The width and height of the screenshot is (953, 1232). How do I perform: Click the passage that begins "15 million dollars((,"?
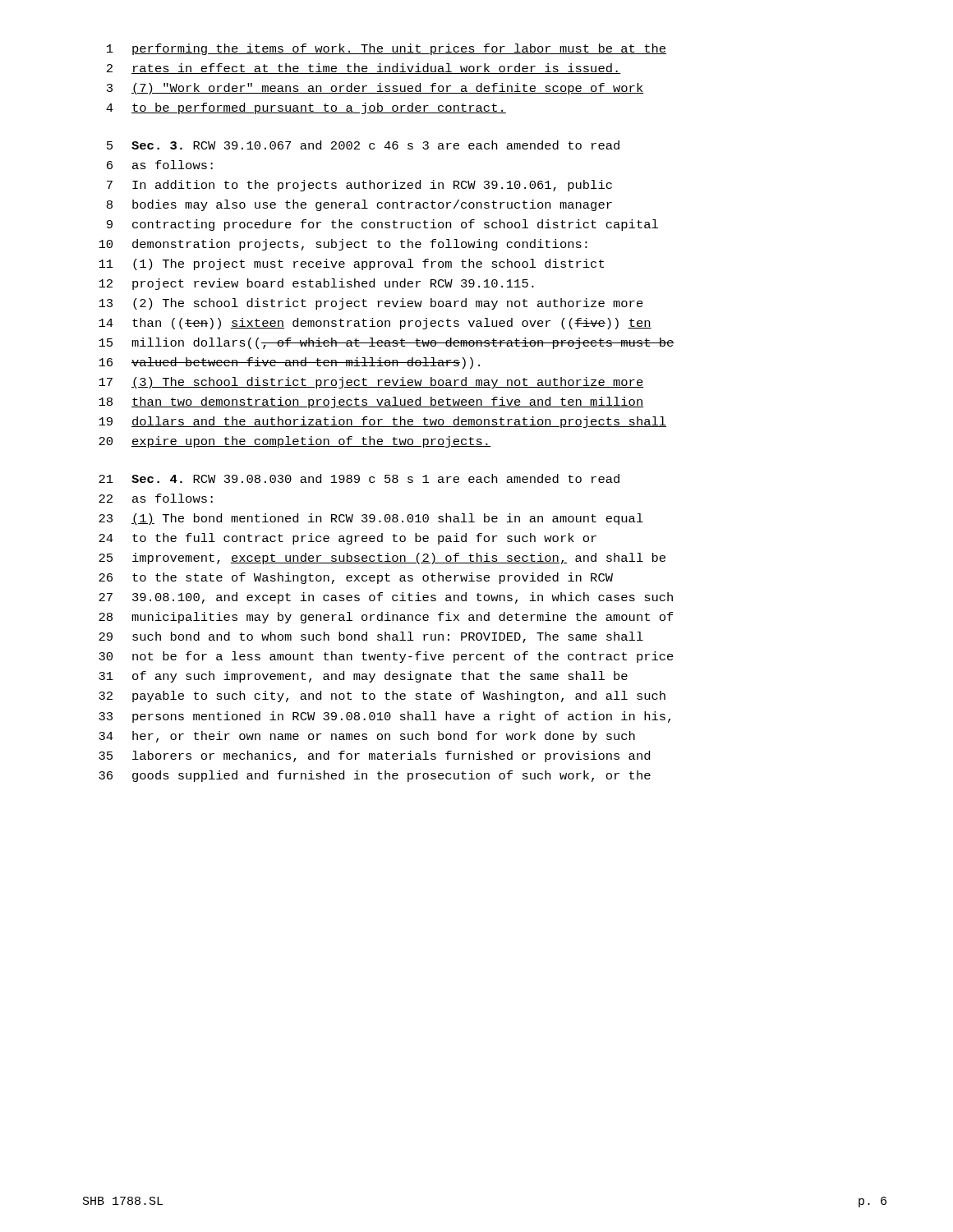click(485, 343)
